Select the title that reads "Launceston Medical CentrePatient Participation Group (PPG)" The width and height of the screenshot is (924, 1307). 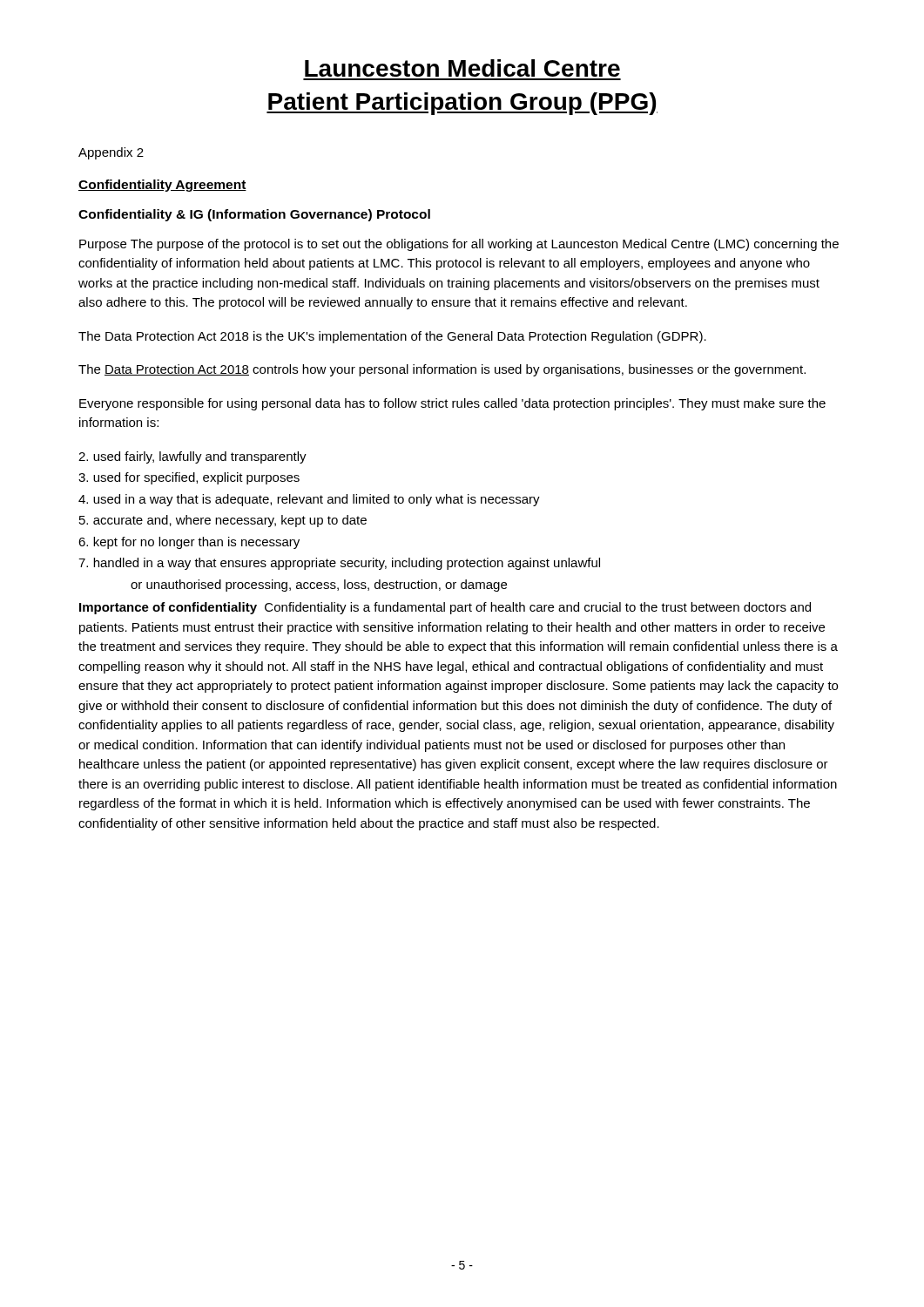point(462,85)
